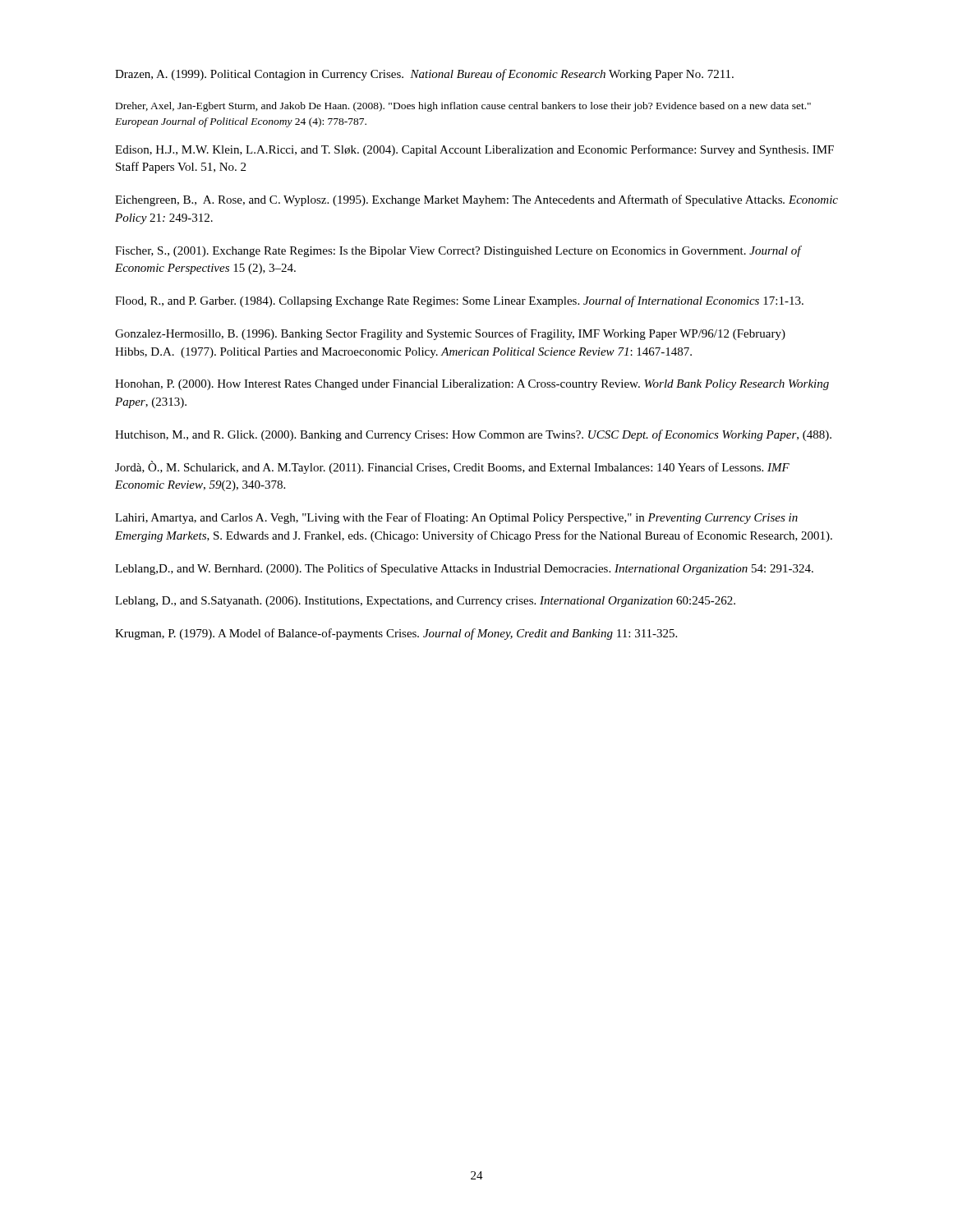Point to the block beginning "Honohan, P. (2000)."
The width and height of the screenshot is (953, 1232).
pyautogui.click(x=472, y=393)
